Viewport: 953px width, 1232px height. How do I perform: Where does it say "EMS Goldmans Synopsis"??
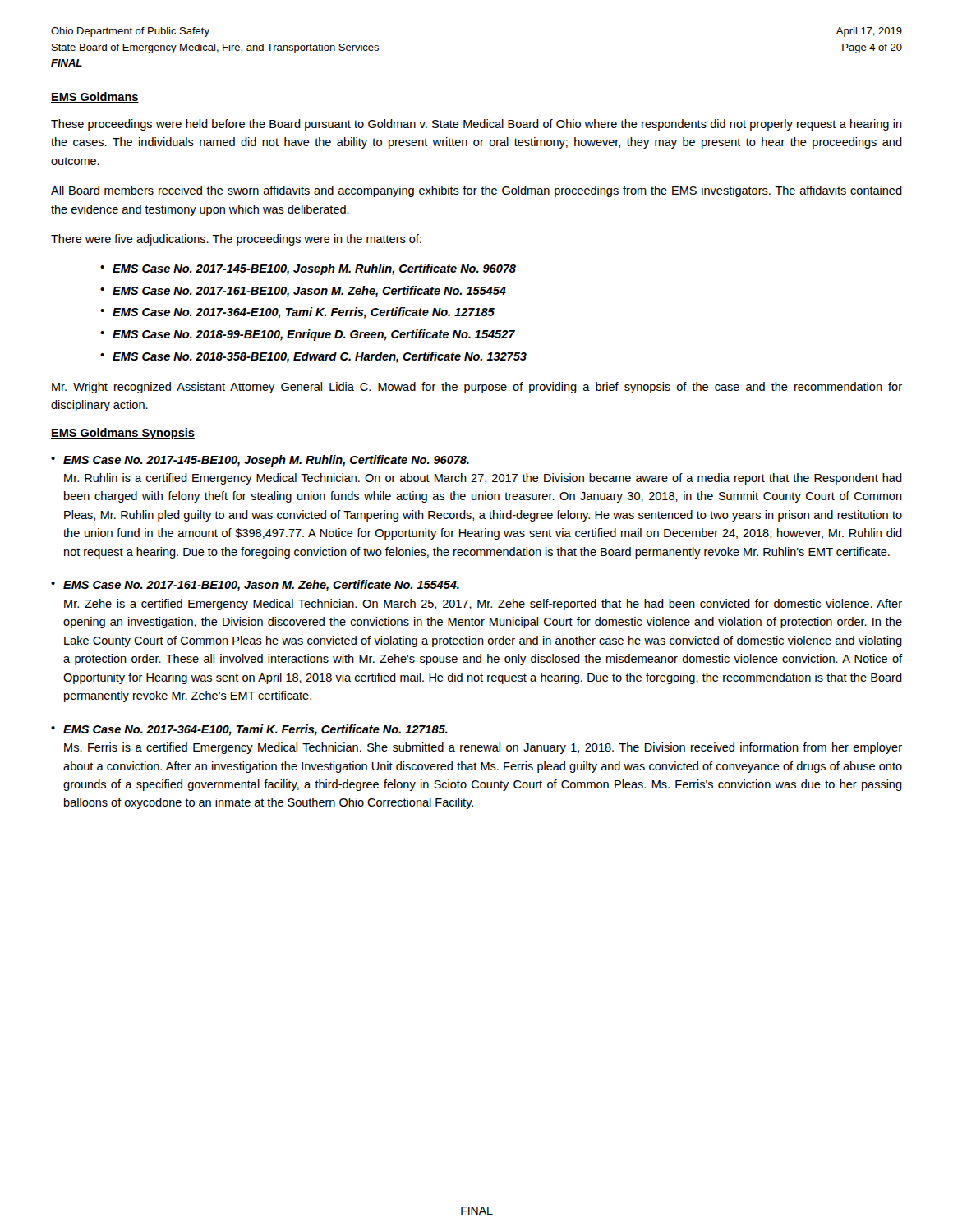click(123, 432)
